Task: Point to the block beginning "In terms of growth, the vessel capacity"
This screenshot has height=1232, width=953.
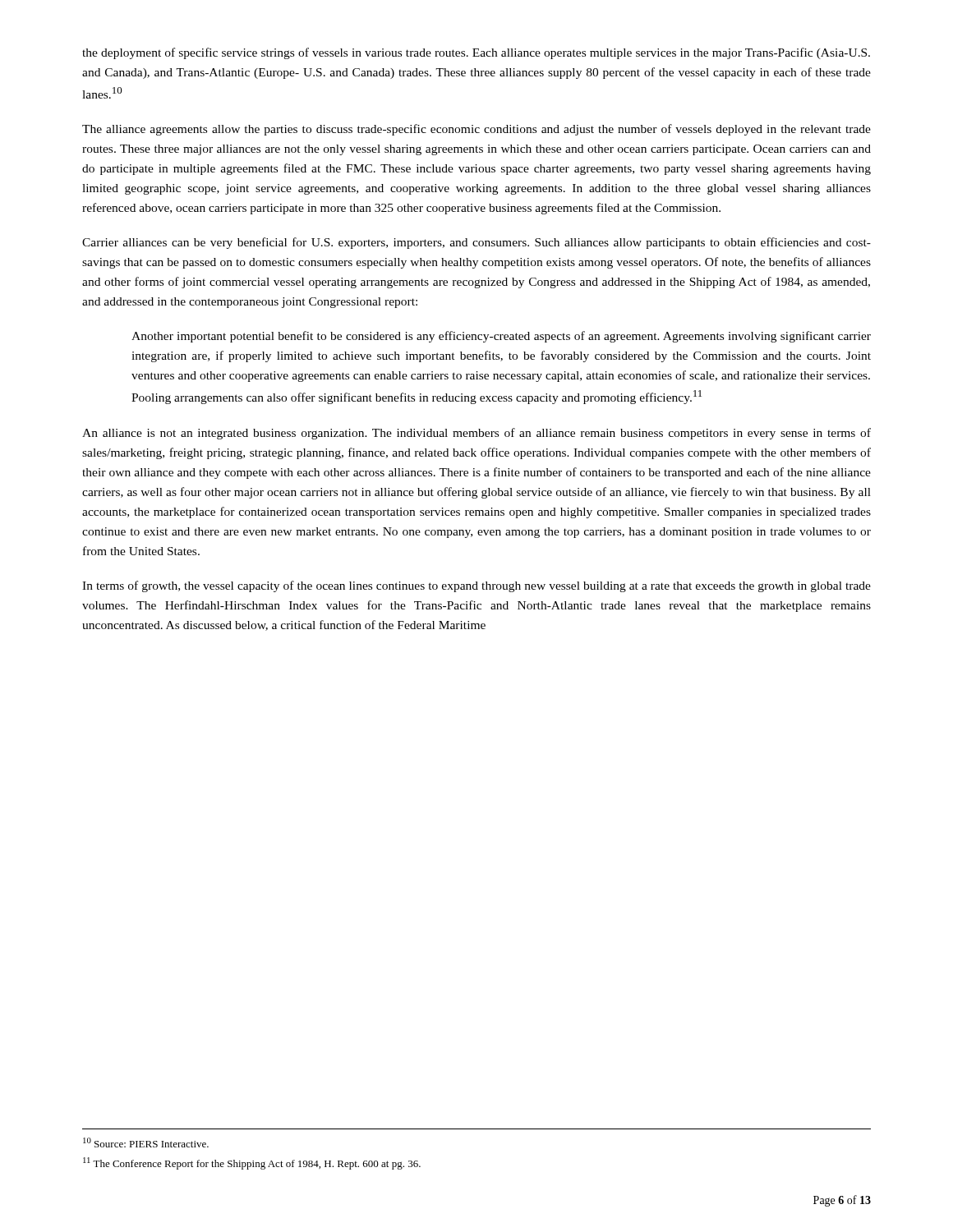Action: [x=476, y=605]
